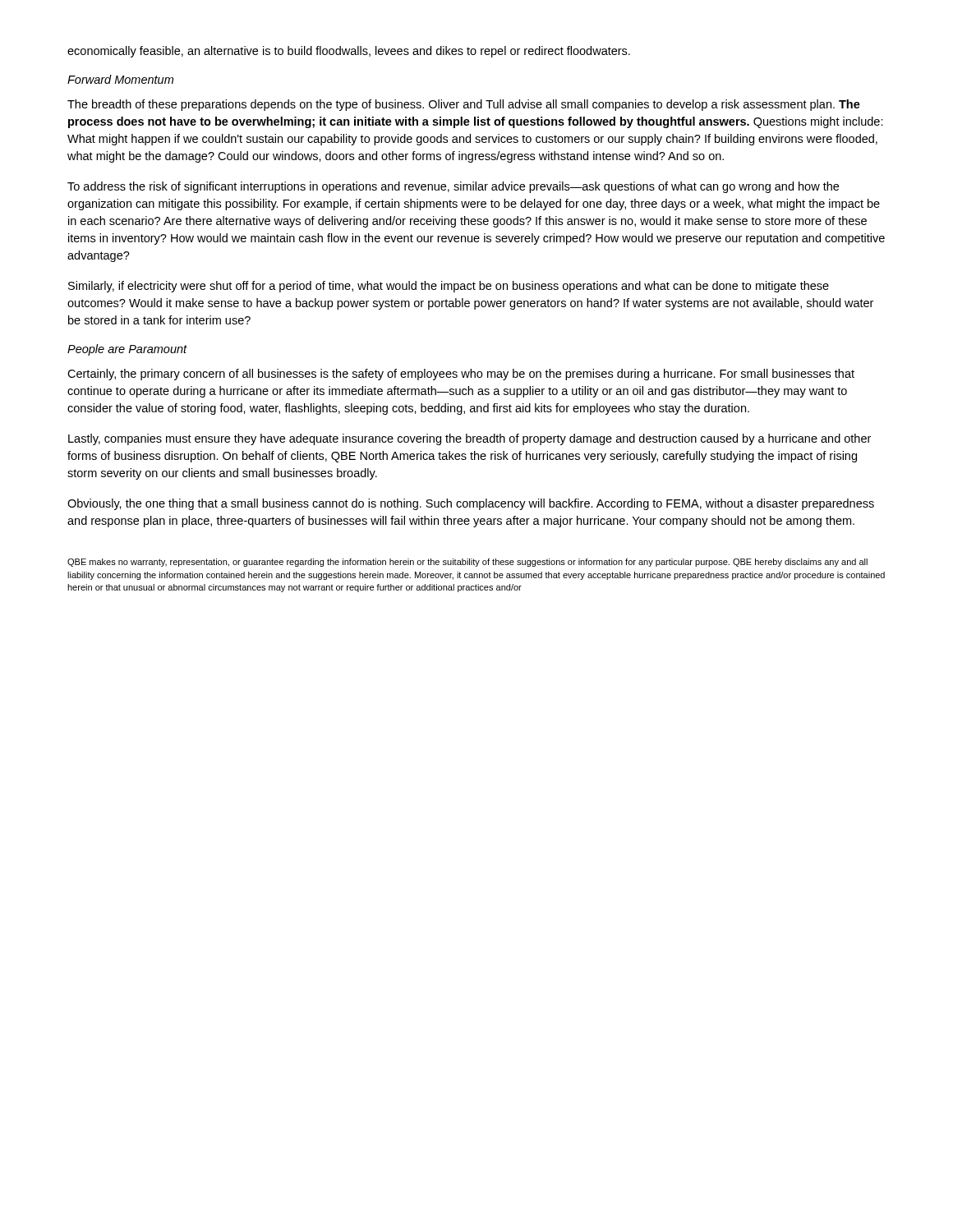The height and width of the screenshot is (1232, 953).
Task: Find the block on this page that starts "The breadth of these preparations depends"
Action: pos(475,130)
